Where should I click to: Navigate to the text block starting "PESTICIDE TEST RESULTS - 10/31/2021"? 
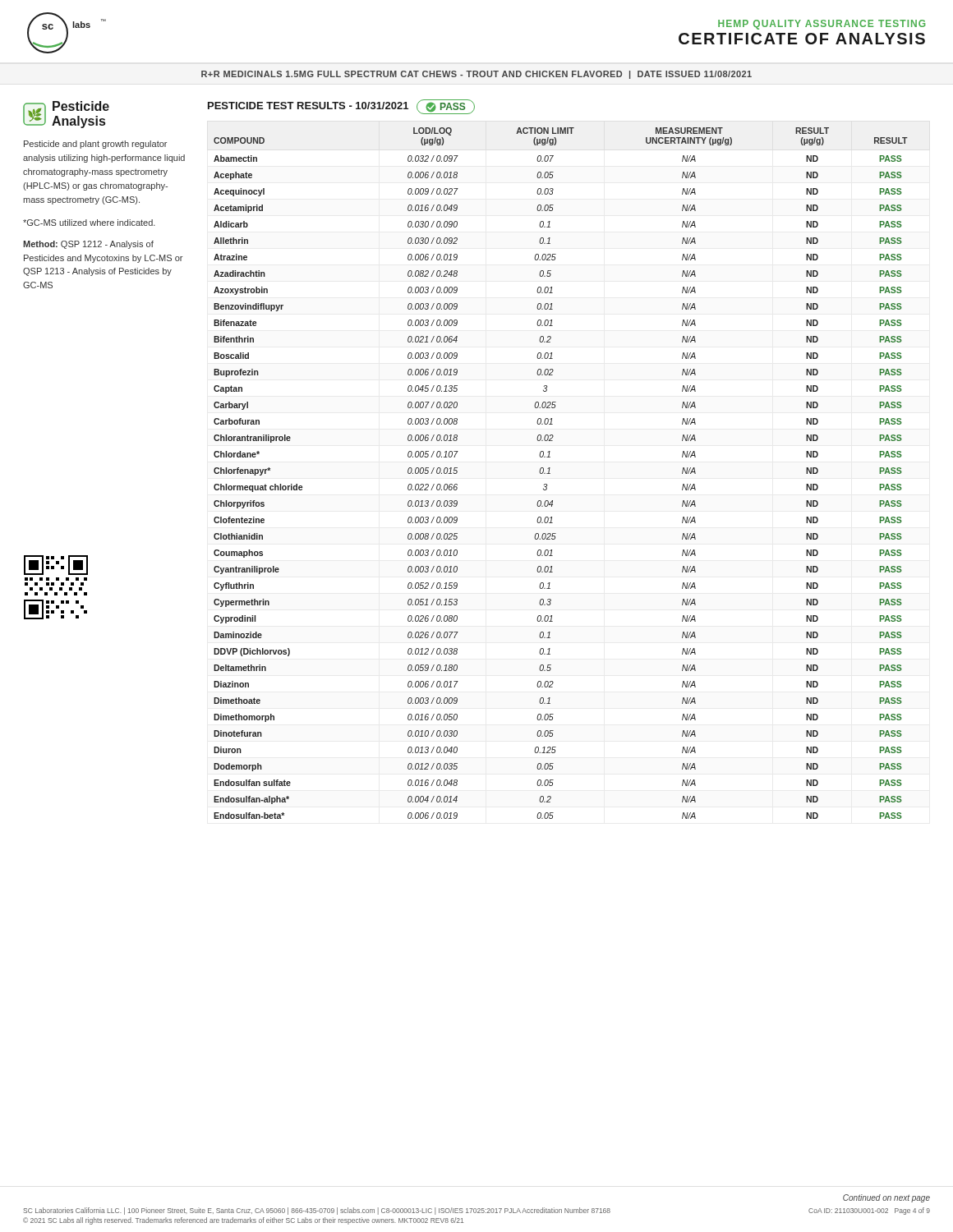341,107
